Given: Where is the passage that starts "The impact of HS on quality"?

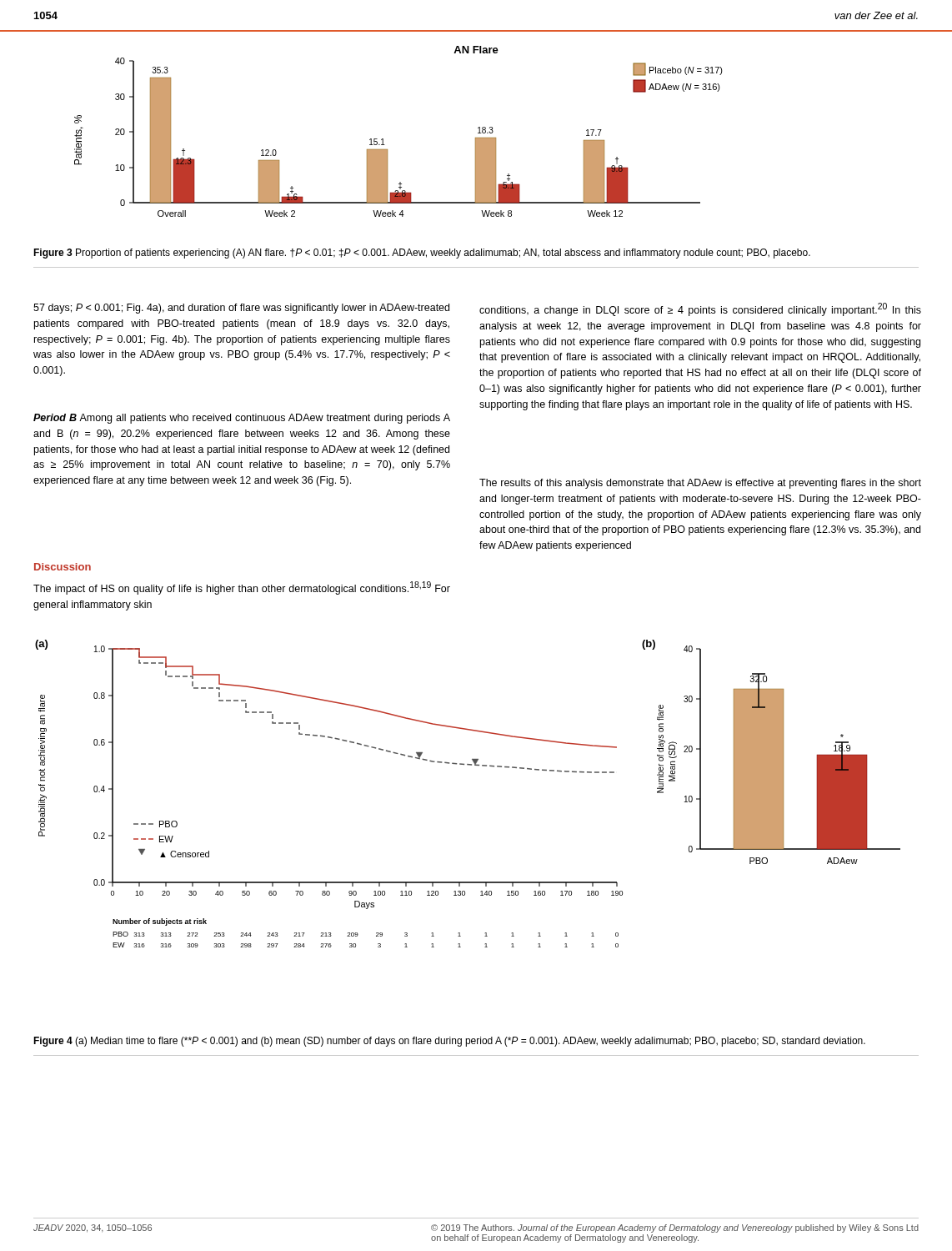Looking at the screenshot, I should pyautogui.click(x=242, y=595).
